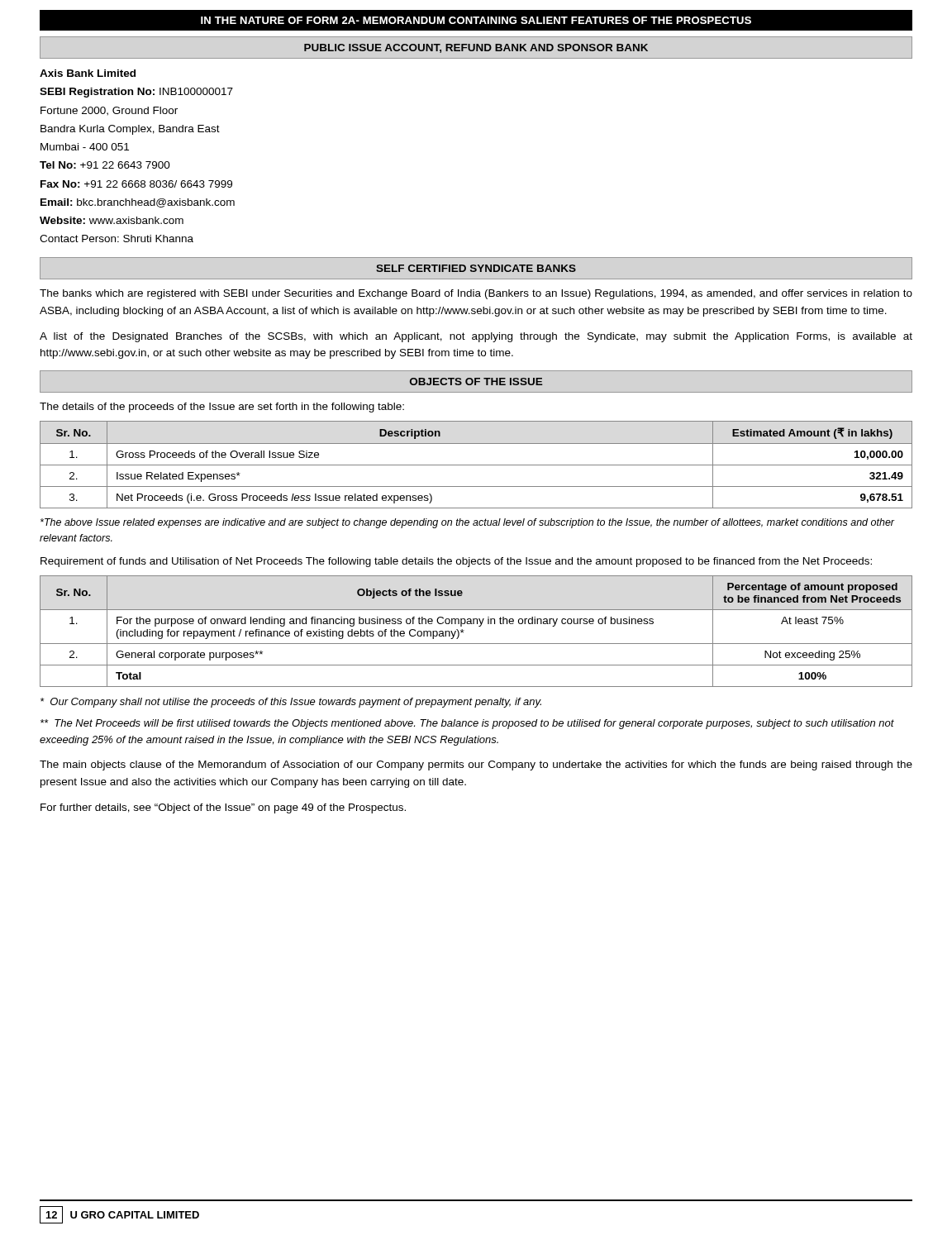Locate the text block starting "SELF CERTIFIED SYNDICATE BANKS"
Viewport: 952px width, 1240px height.
(x=476, y=268)
